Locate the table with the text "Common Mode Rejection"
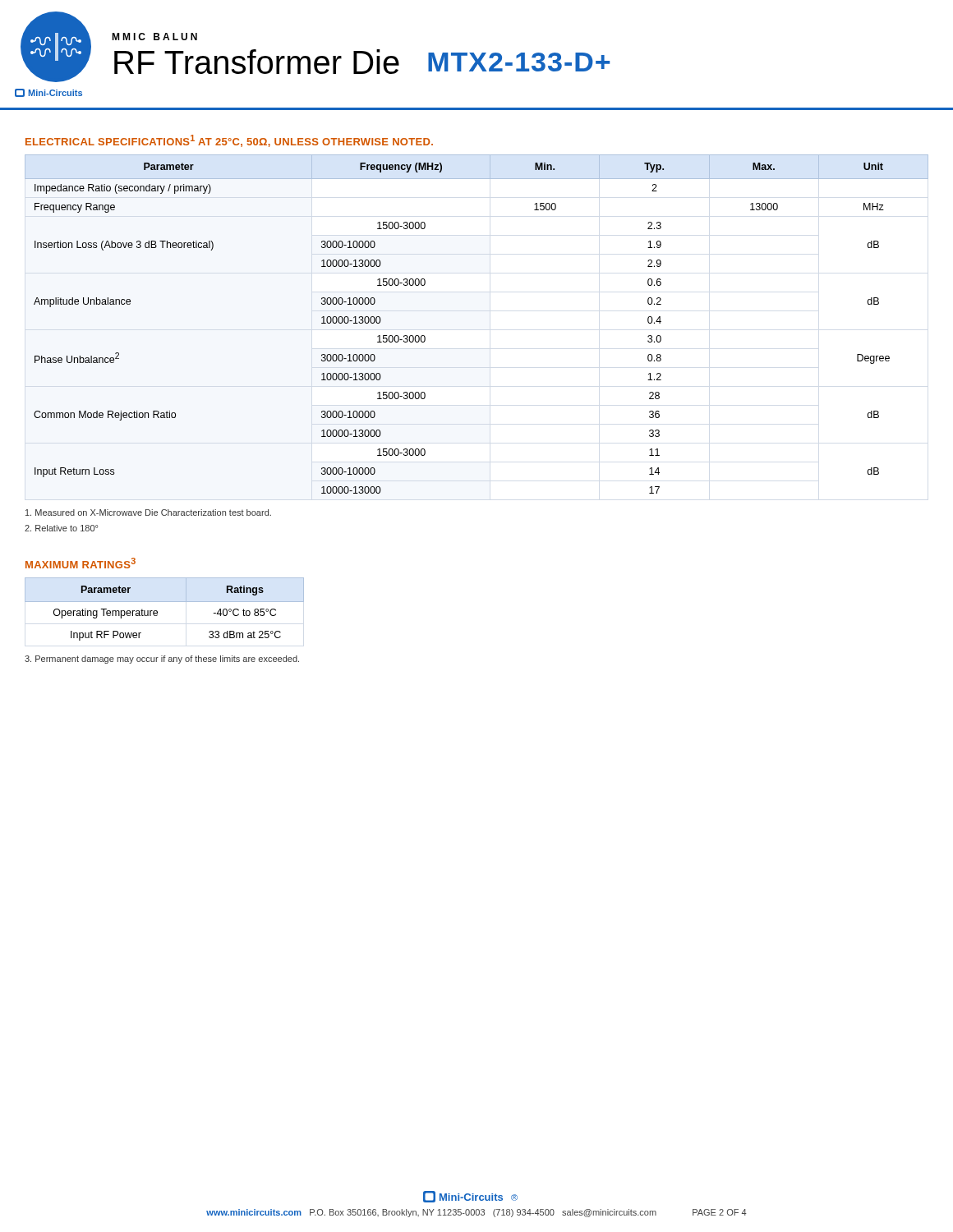Viewport: 953px width, 1232px height. click(x=476, y=328)
